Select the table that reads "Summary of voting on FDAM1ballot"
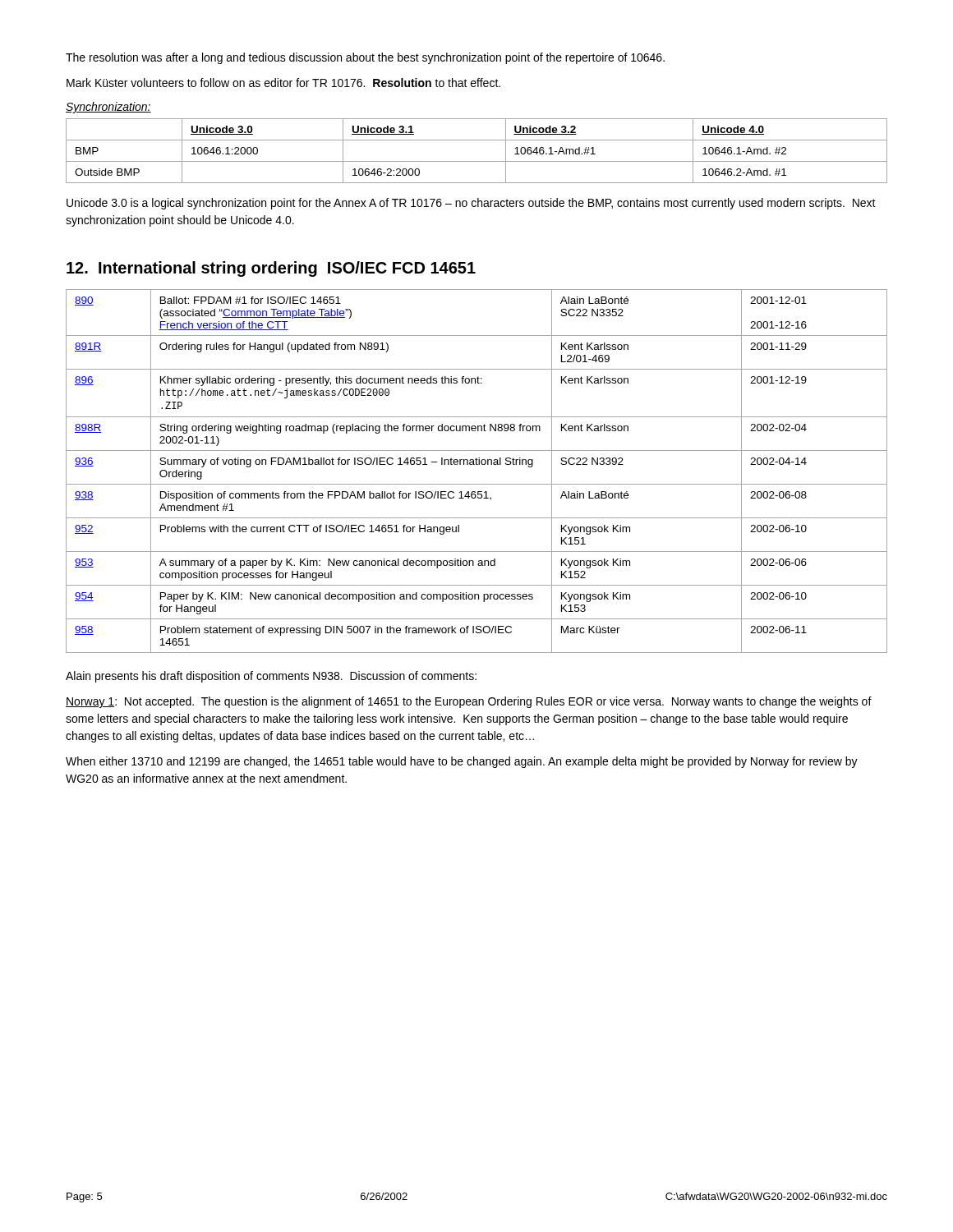 coord(476,471)
